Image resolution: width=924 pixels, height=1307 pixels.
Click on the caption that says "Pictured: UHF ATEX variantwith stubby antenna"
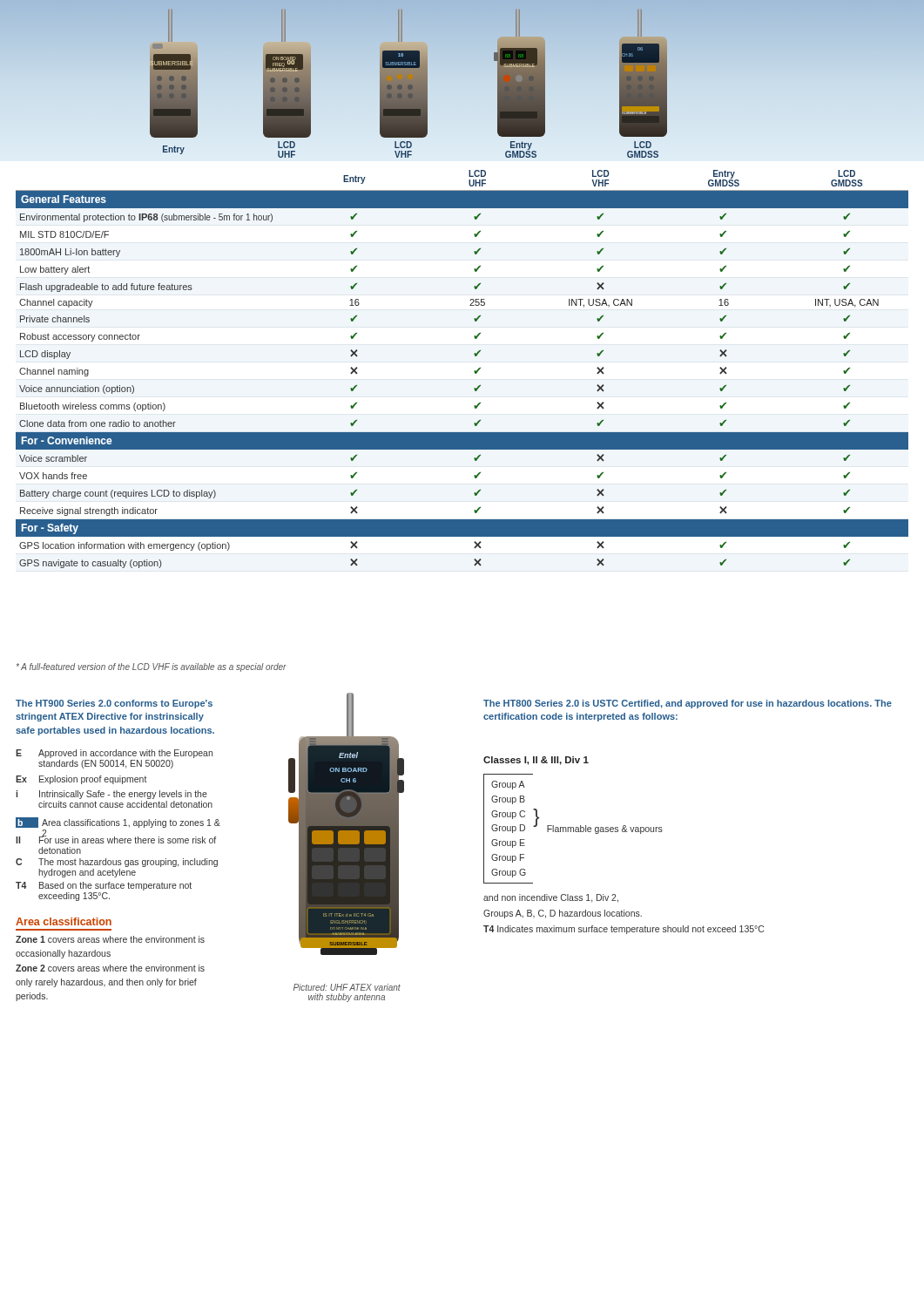347,992
